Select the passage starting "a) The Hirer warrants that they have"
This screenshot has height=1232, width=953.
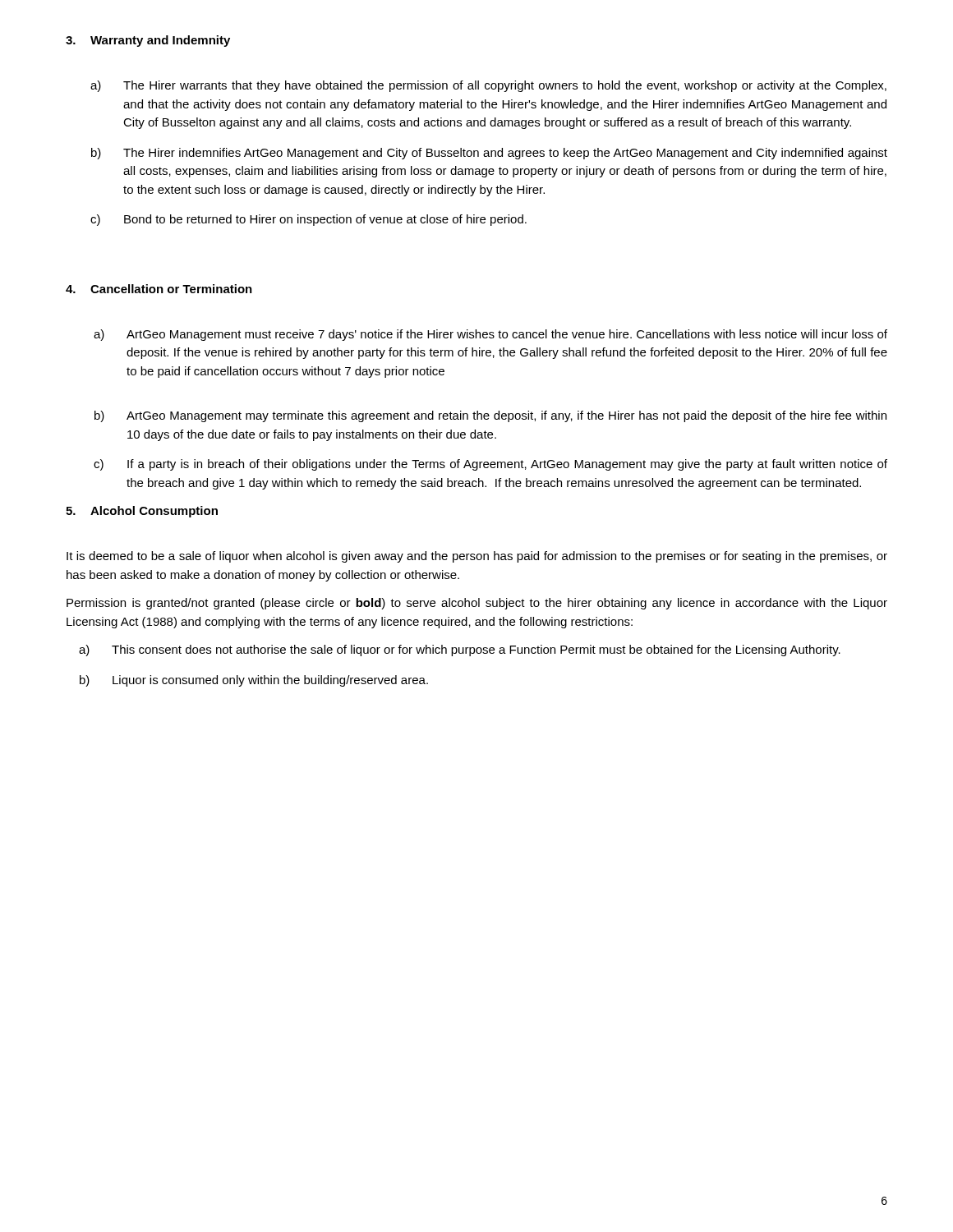coord(476,104)
